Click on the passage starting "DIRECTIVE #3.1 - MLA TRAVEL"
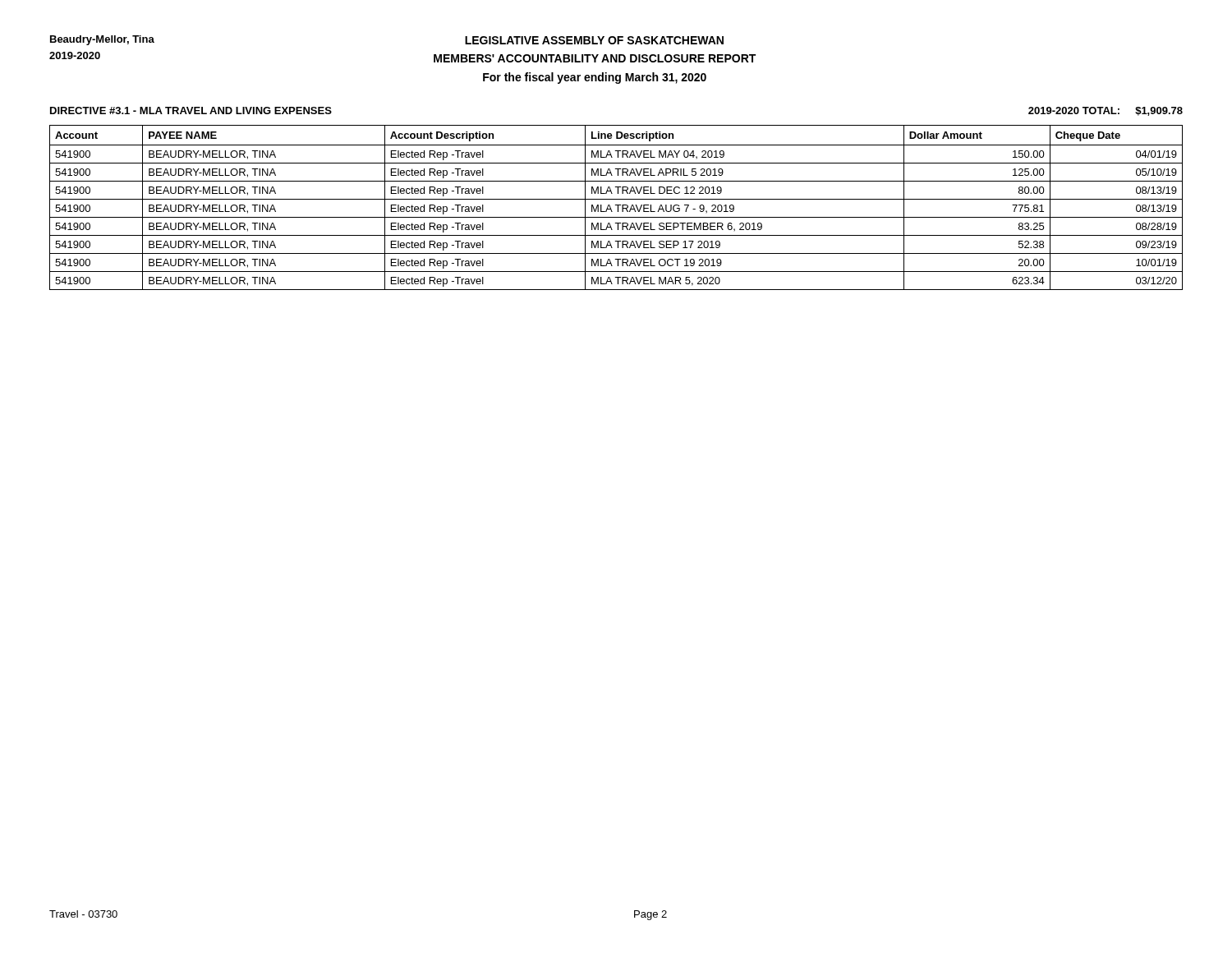 click(190, 111)
